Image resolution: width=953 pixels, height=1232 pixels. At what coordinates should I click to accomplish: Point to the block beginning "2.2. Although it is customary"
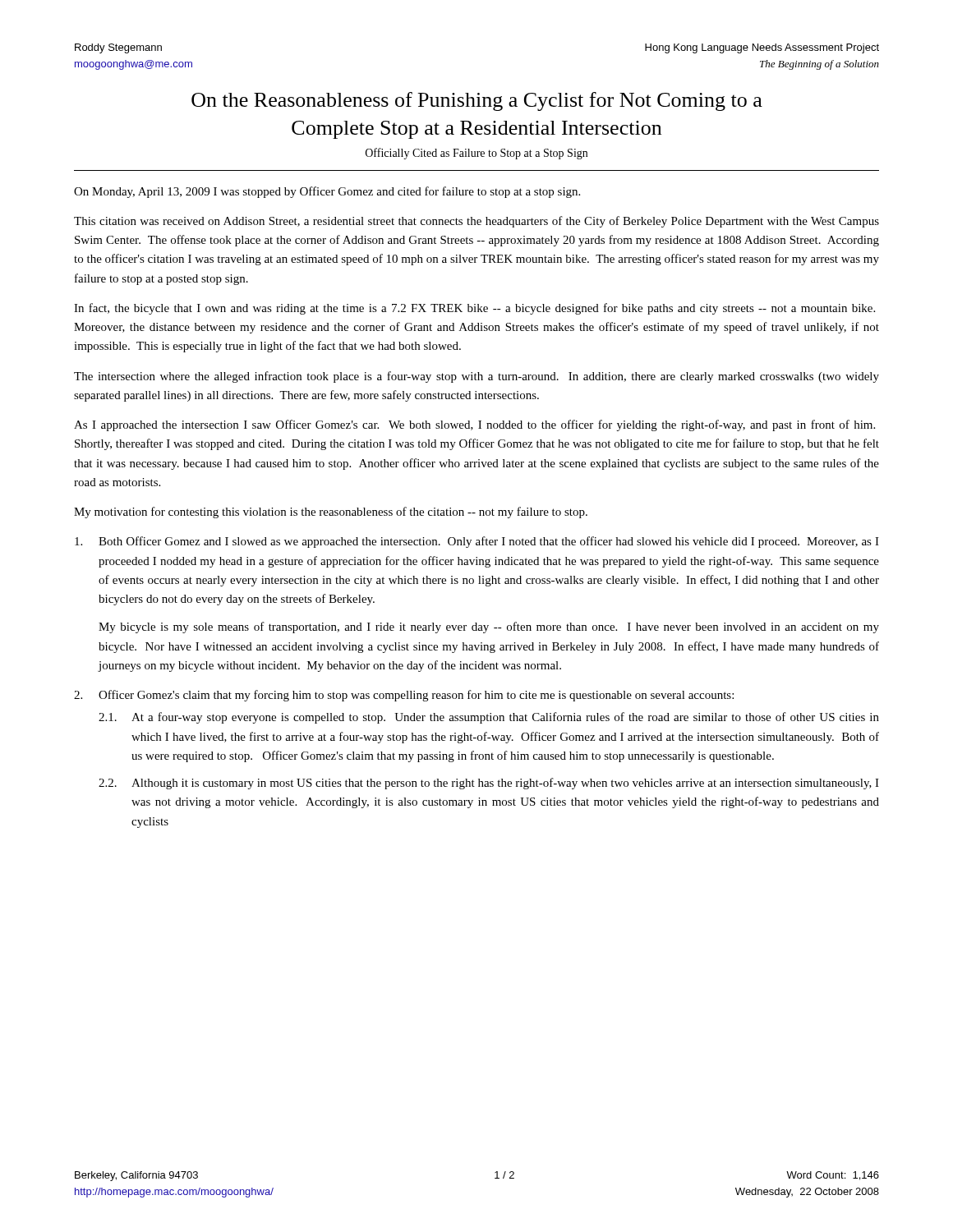pyautogui.click(x=489, y=802)
